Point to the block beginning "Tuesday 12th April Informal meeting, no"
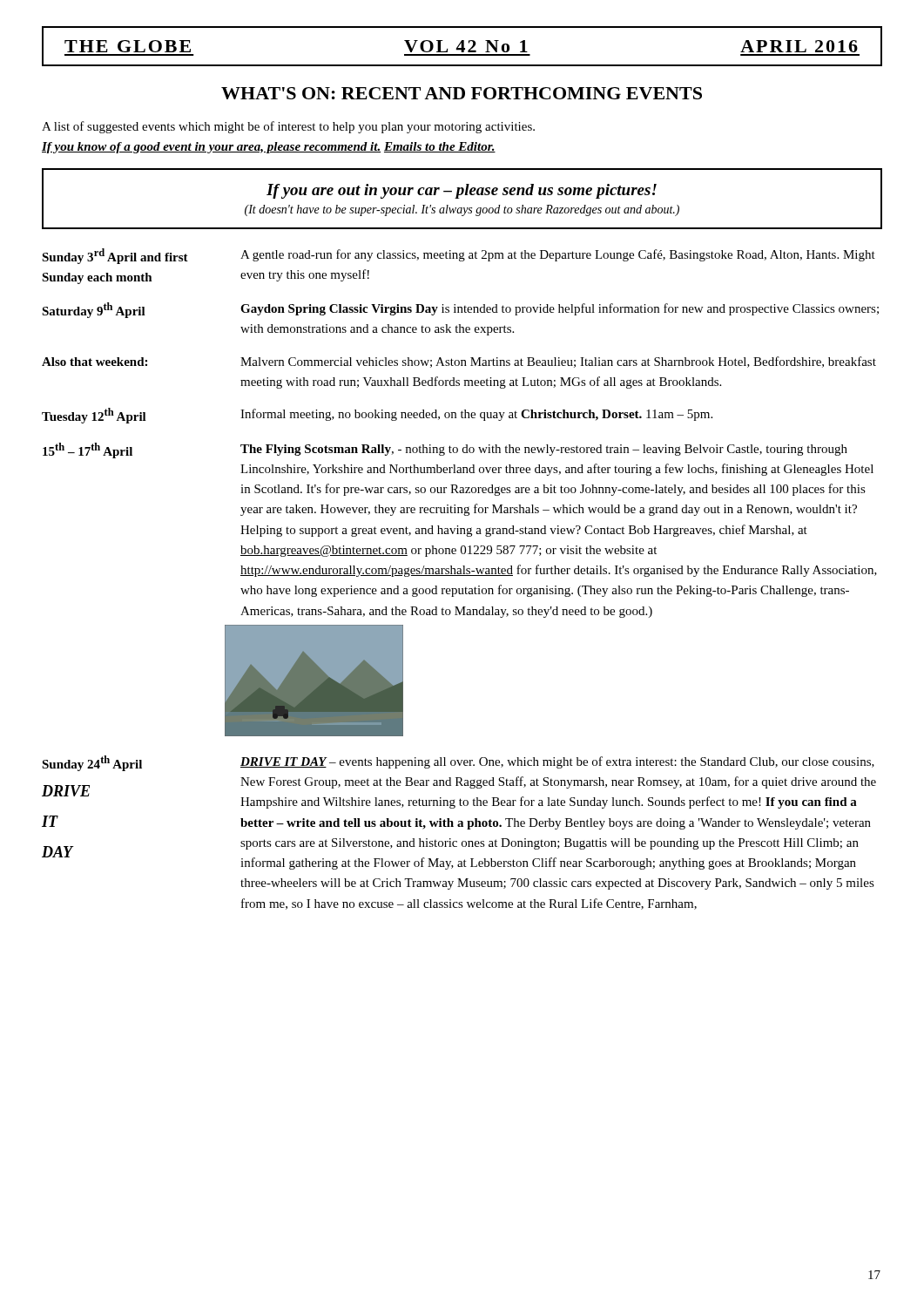The image size is (924, 1307). coord(462,415)
